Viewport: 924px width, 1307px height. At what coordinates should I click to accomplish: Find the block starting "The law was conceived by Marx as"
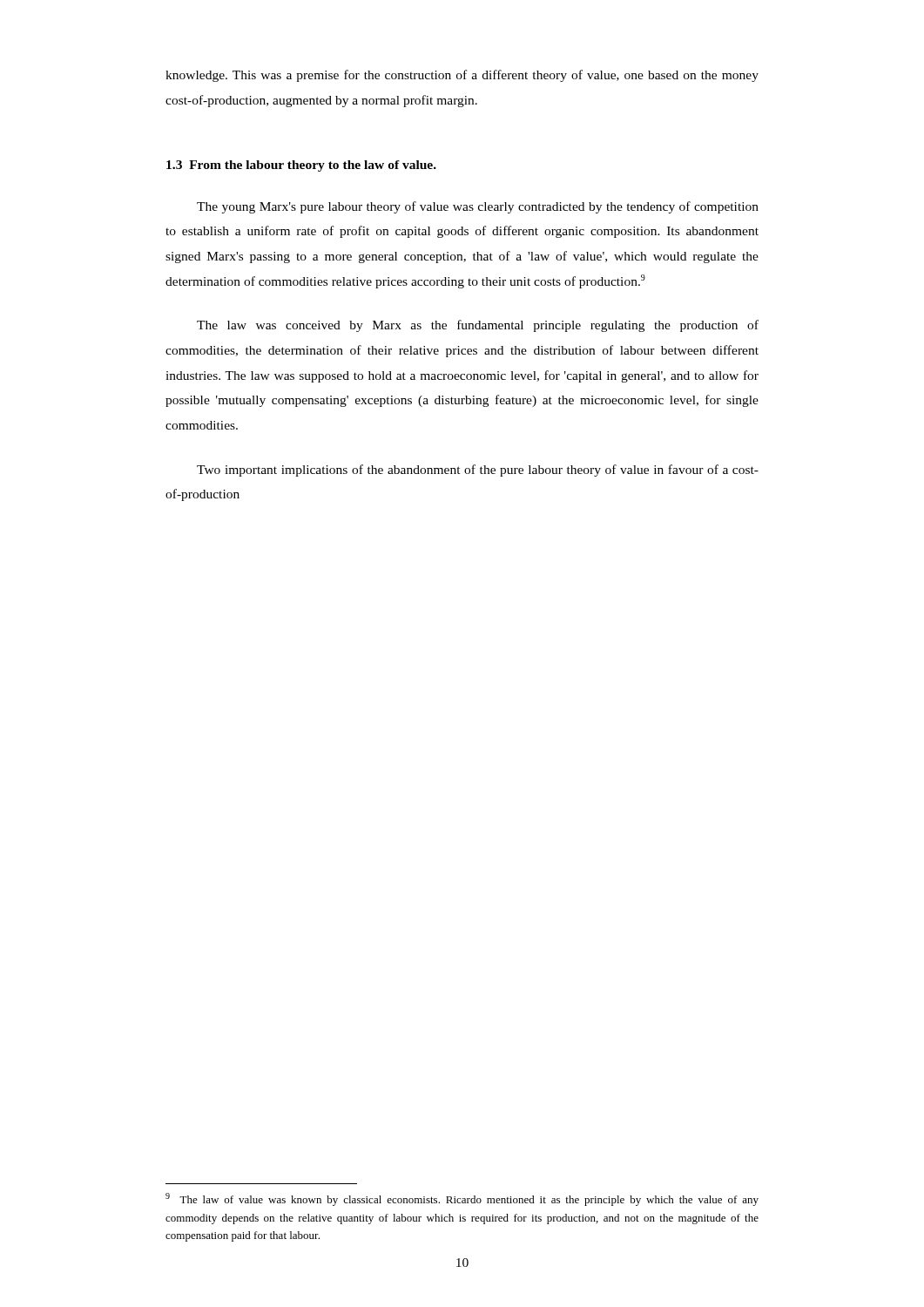pyautogui.click(x=462, y=376)
